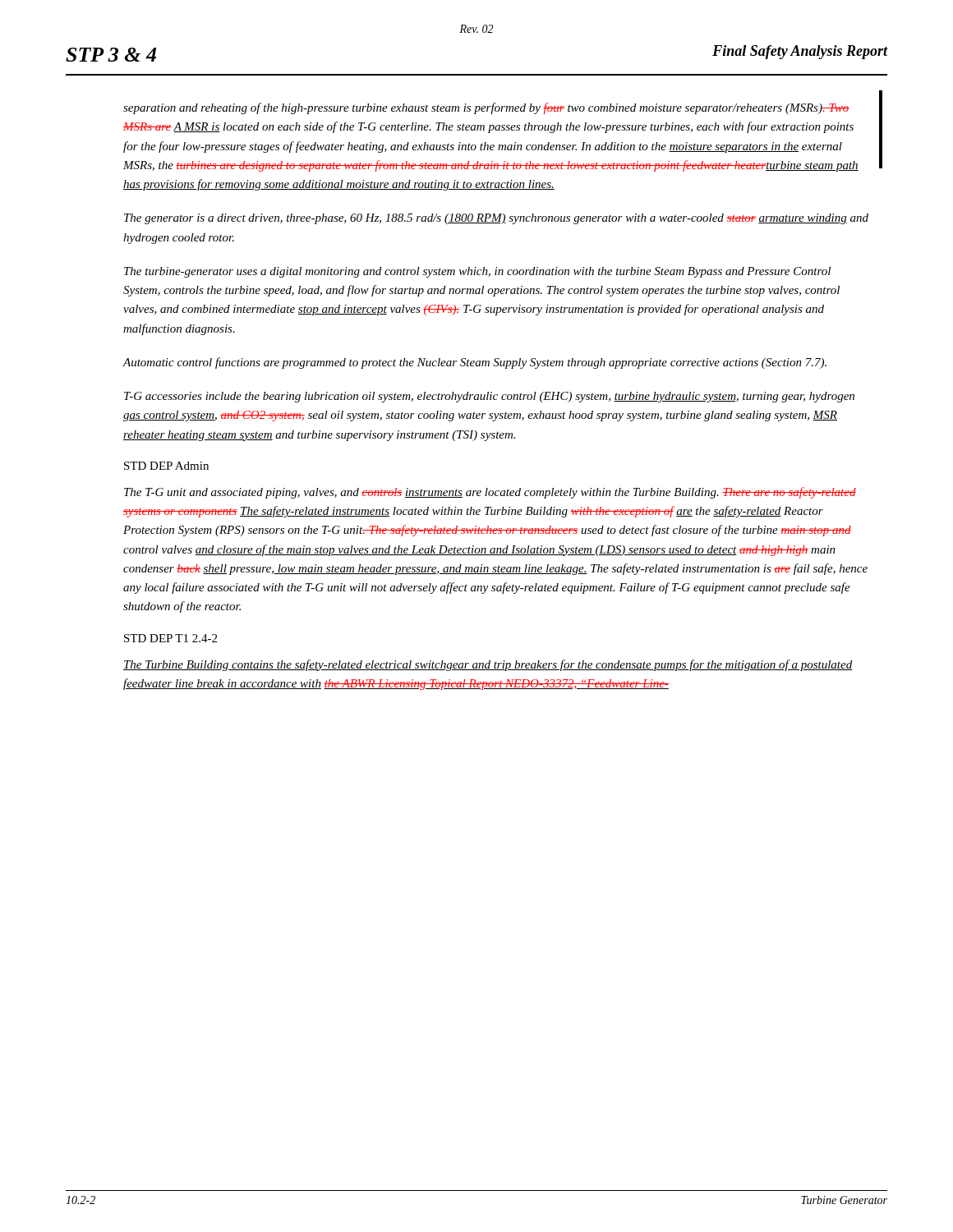This screenshot has width=953, height=1232.
Task: Find the passage starting "The generator is a direct driven, three-phase,"
Action: pos(496,227)
